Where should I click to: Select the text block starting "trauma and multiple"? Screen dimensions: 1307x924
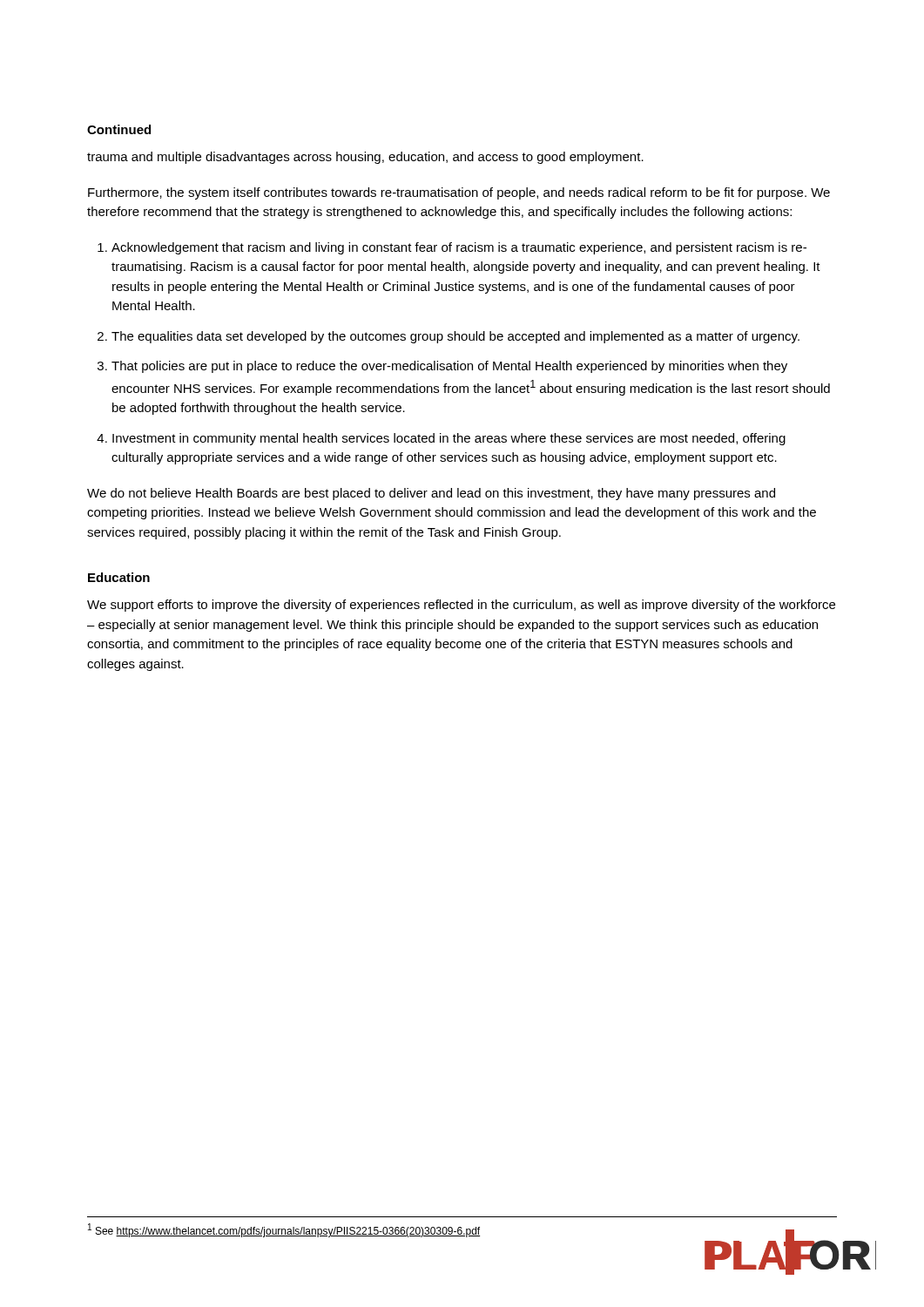[x=366, y=156]
